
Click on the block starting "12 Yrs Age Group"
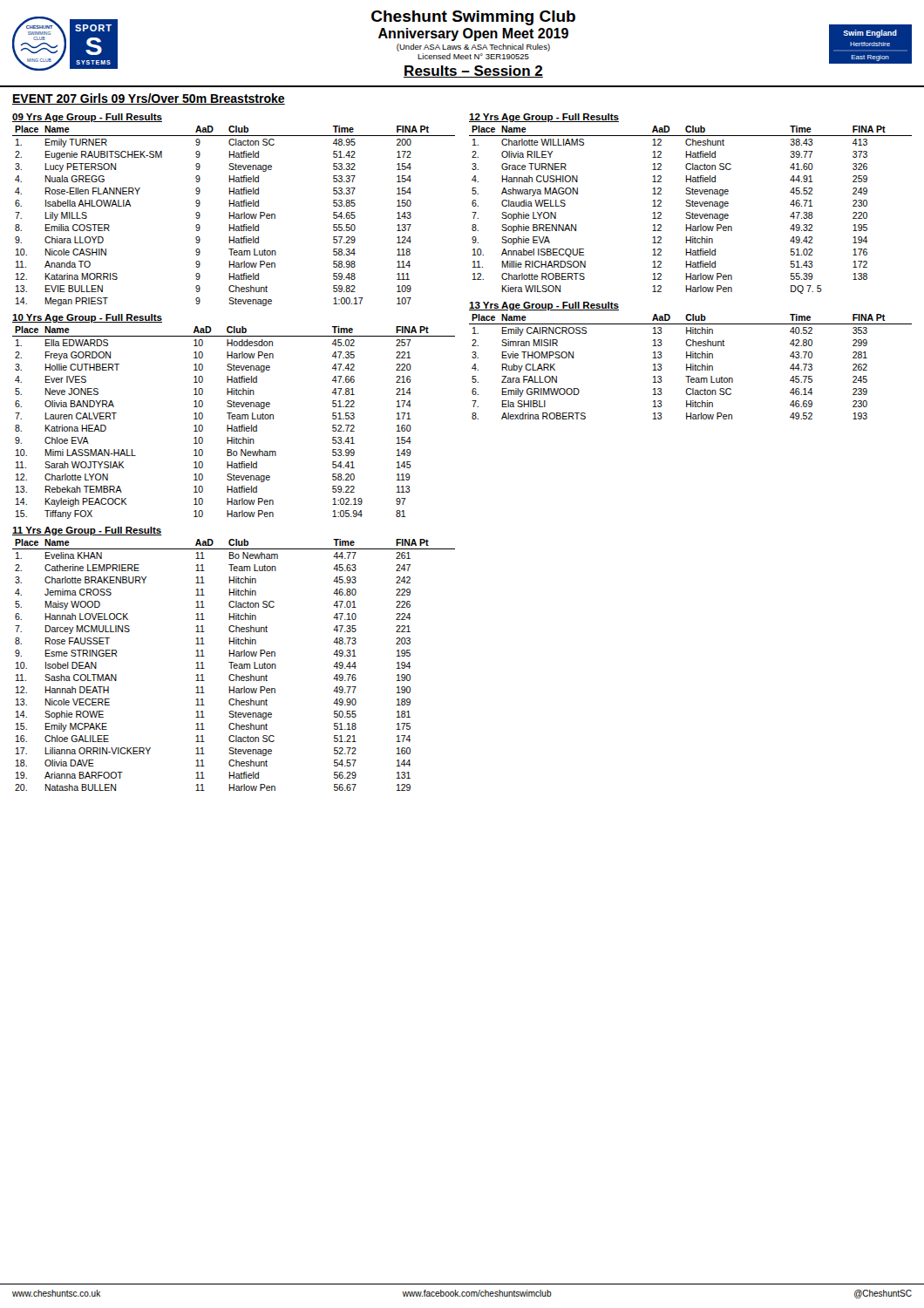click(x=544, y=117)
